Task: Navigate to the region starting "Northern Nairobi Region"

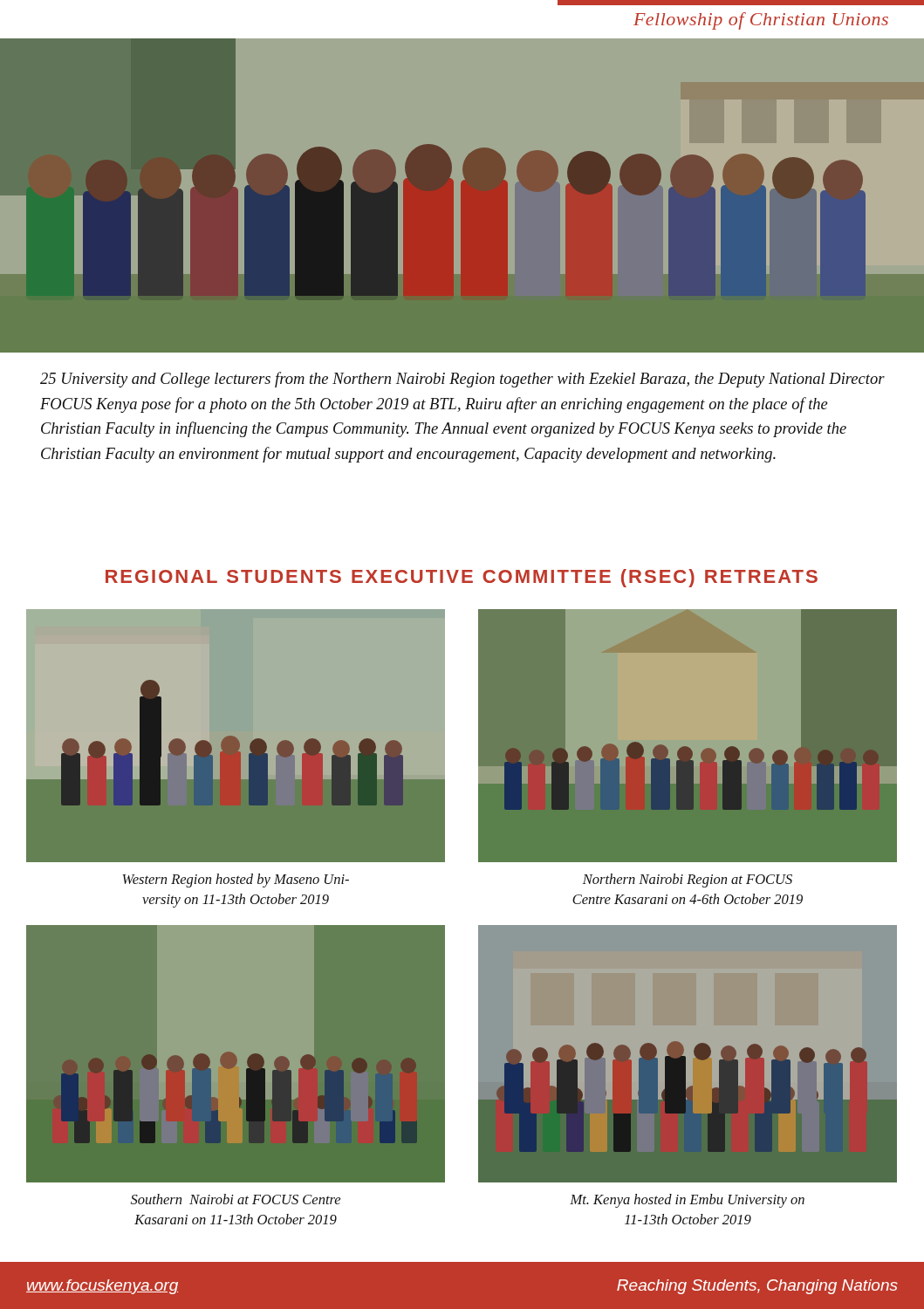Action: [688, 889]
